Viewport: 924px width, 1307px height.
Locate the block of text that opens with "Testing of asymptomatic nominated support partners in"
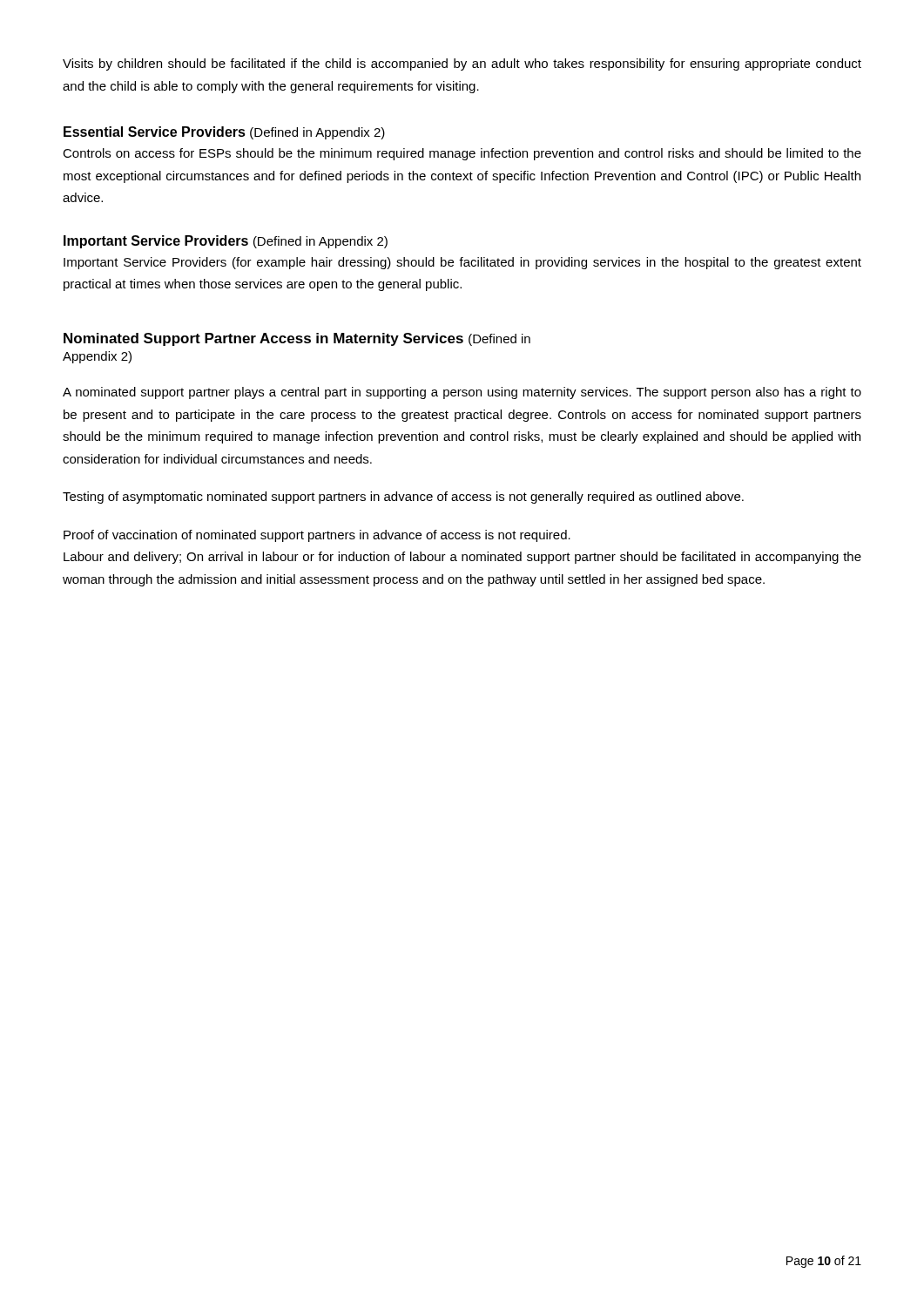pos(404,496)
